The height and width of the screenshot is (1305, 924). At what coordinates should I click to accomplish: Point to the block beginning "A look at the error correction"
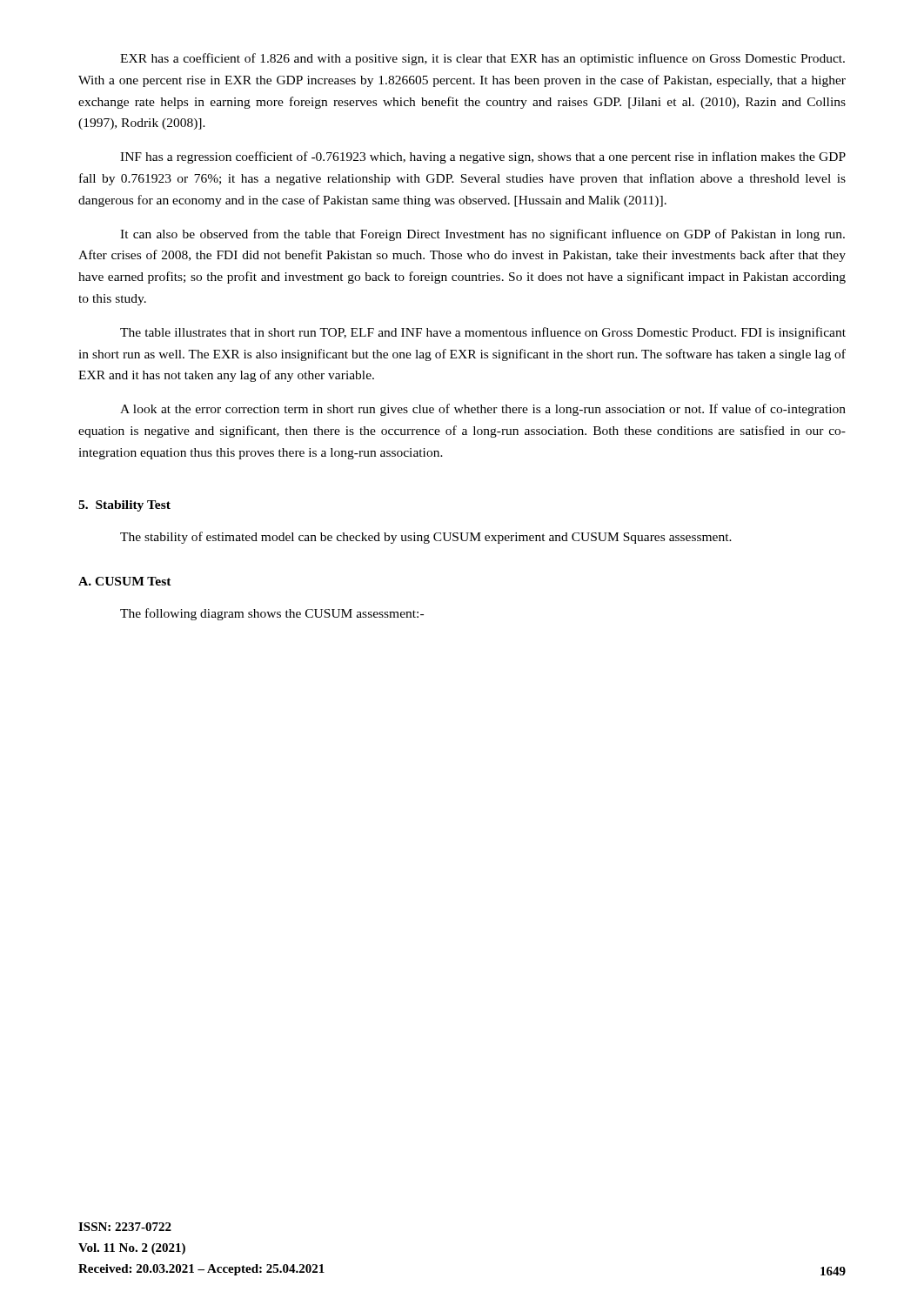tap(462, 431)
